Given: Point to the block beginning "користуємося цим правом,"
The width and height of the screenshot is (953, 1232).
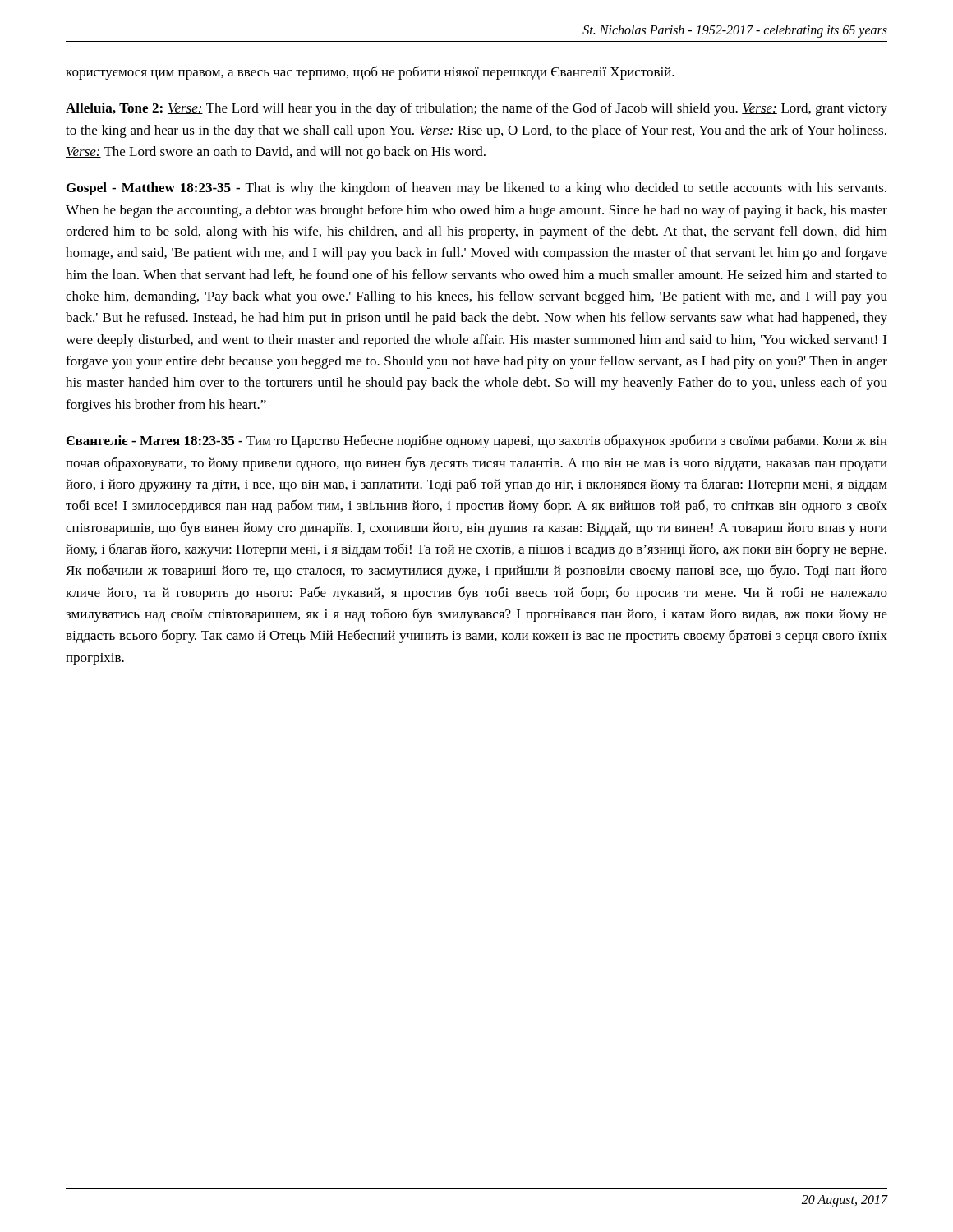Looking at the screenshot, I should click(x=370, y=72).
